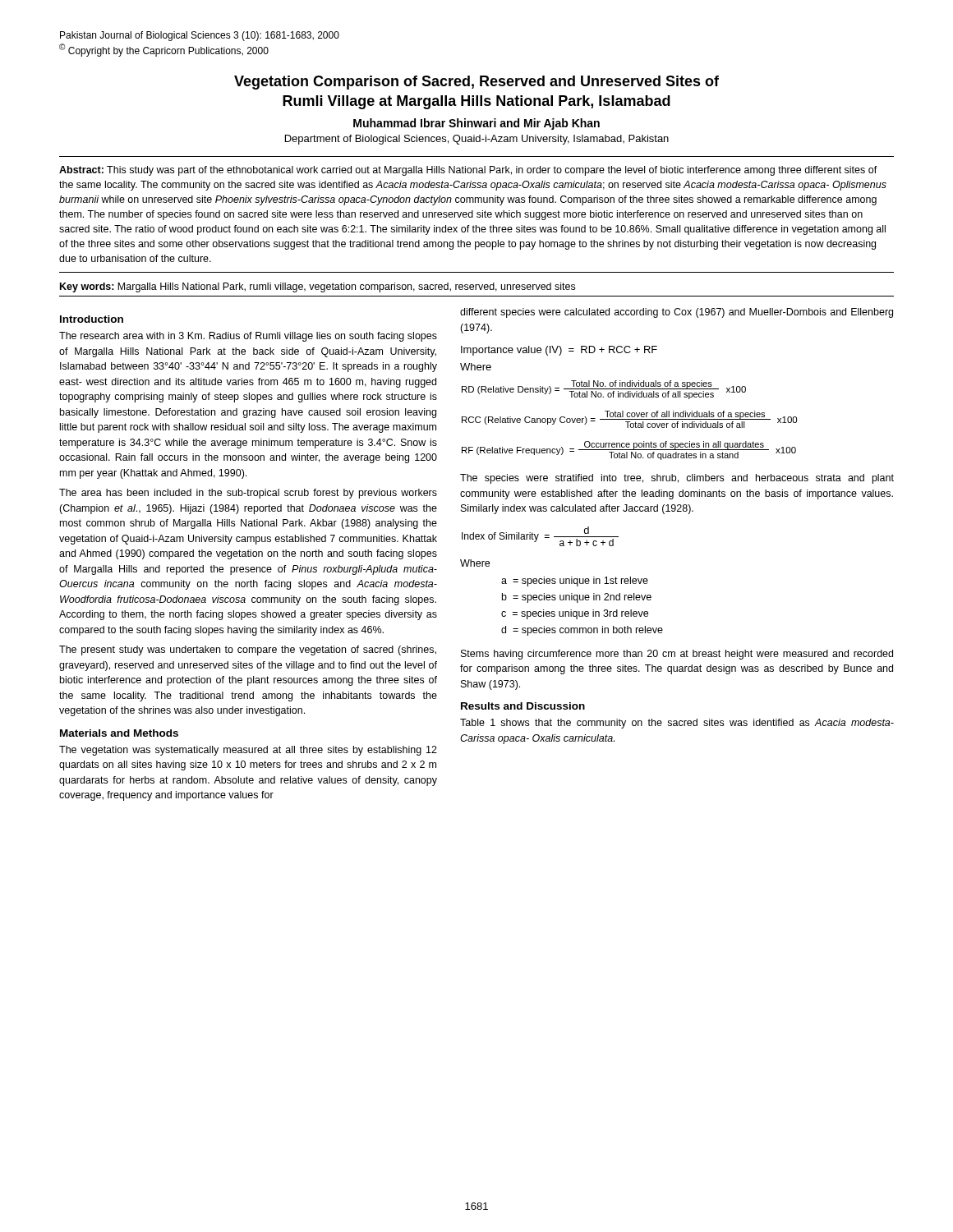Locate the passage starting "The present study was"

[248, 680]
